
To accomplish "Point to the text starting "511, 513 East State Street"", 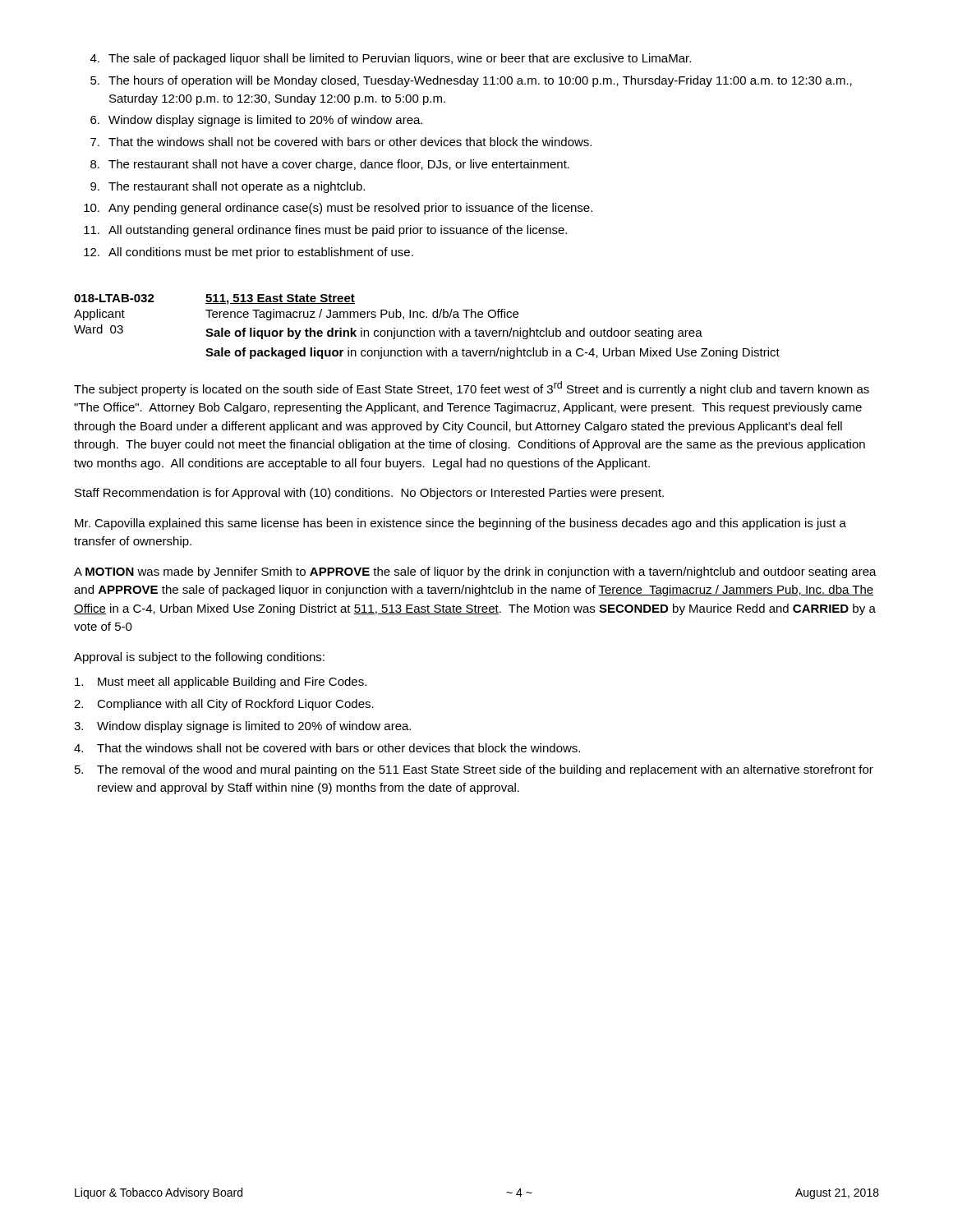I will (280, 297).
